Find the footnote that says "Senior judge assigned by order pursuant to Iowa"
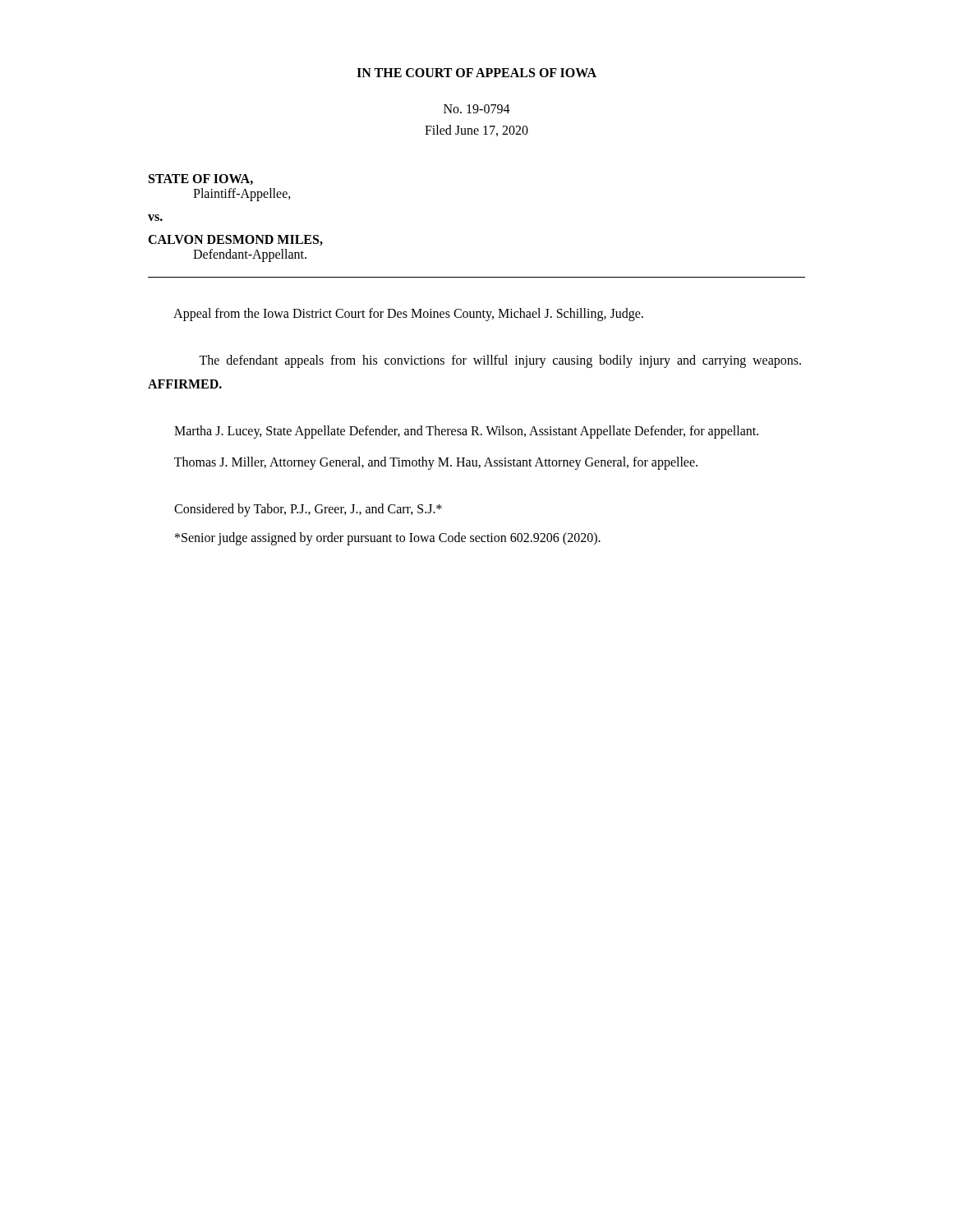The height and width of the screenshot is (1232, 953). coord(374,538)
